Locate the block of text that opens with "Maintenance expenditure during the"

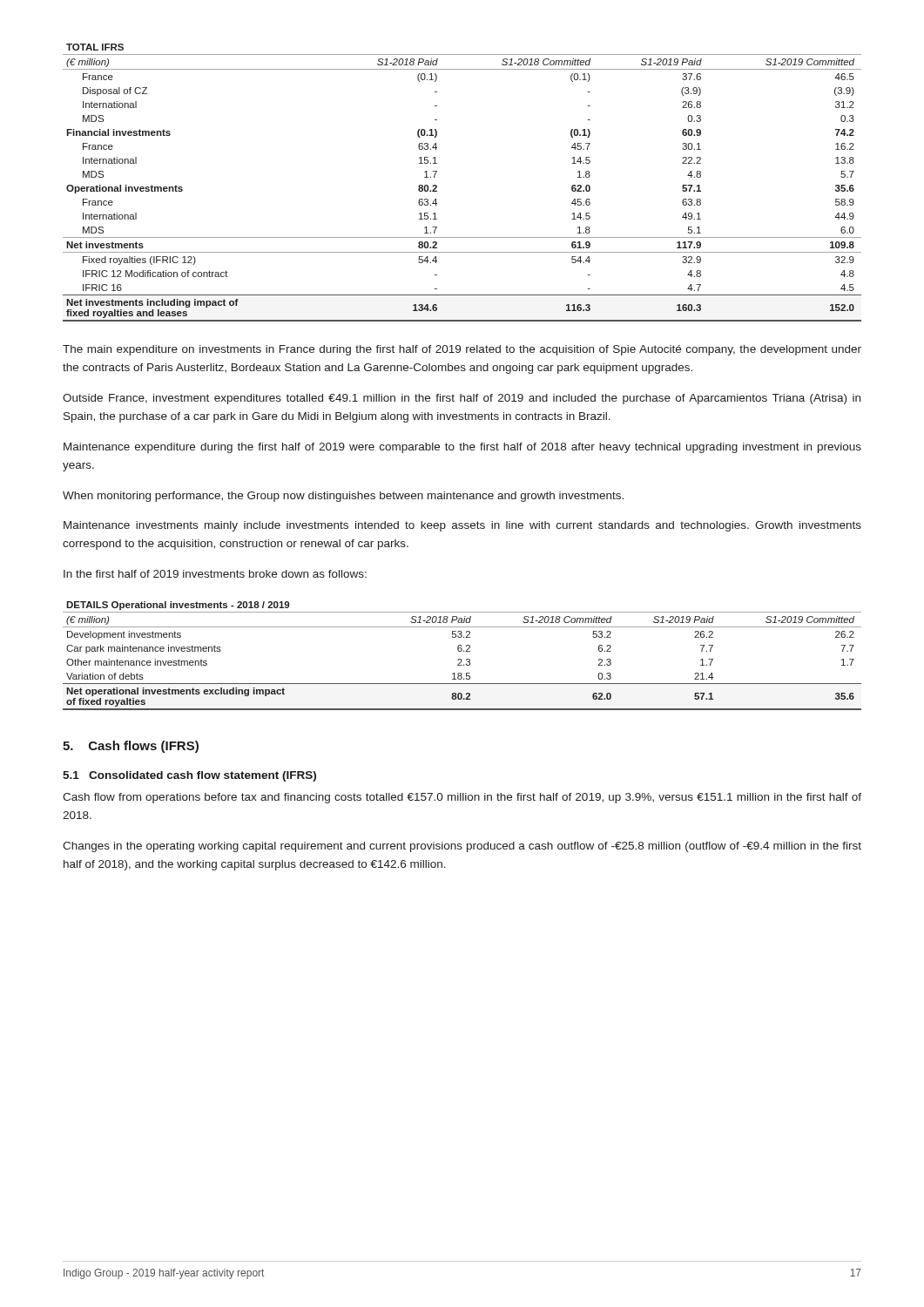(x=462, y=455)
